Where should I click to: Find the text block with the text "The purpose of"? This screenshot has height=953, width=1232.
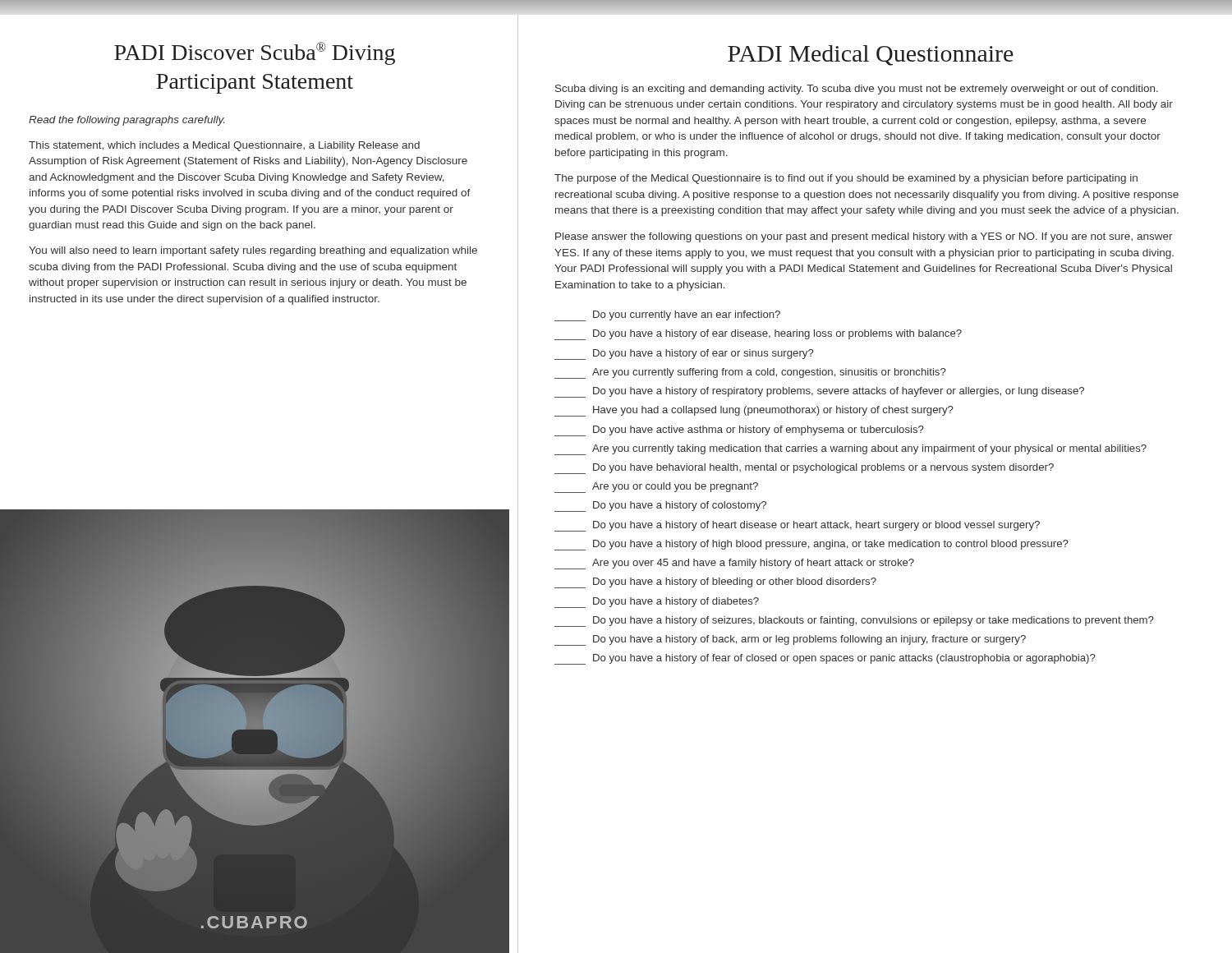click(867, 194)
